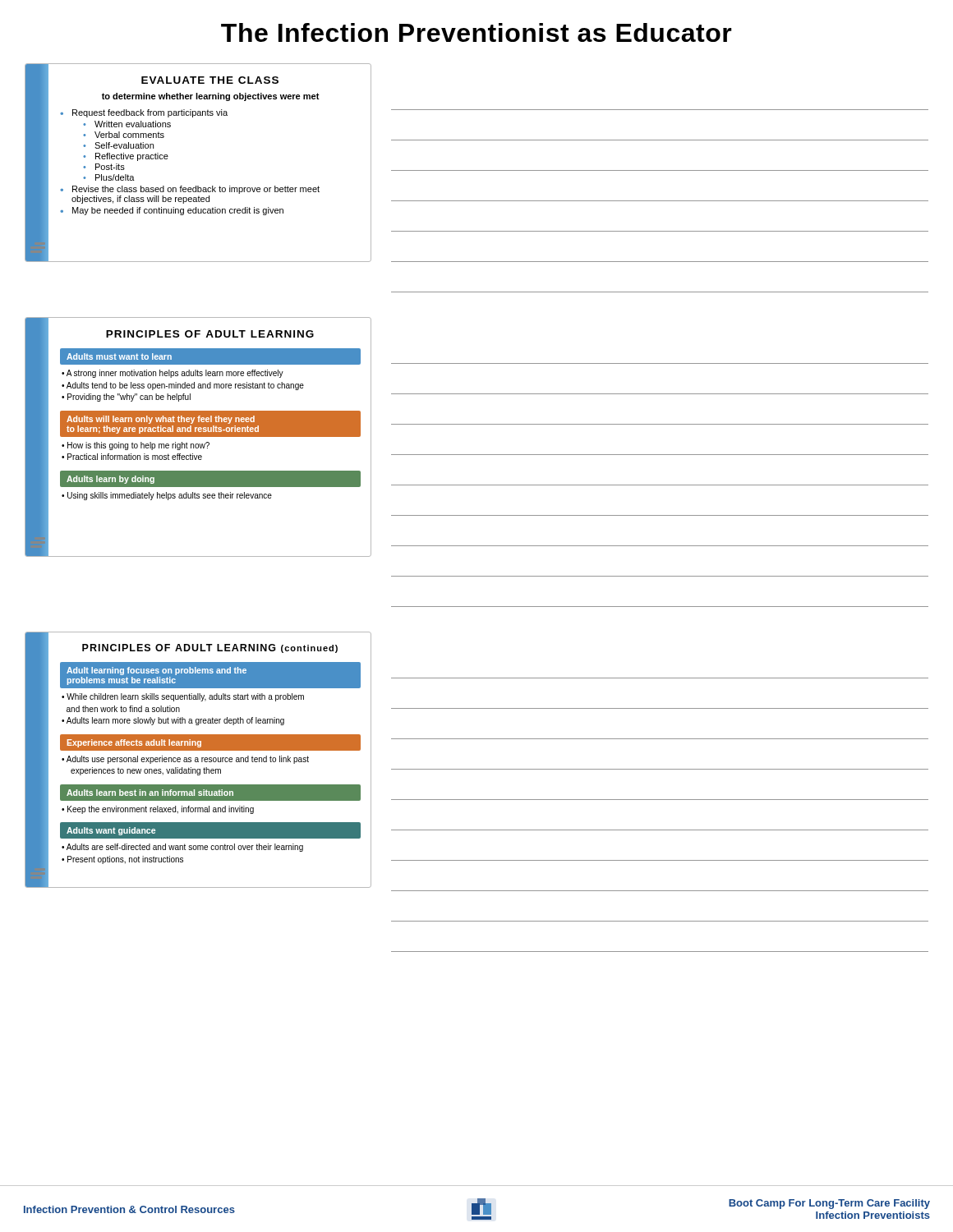
Task: Locate the text that reads "Experience affects adult learning"
Action: click(x=134, y=742)
